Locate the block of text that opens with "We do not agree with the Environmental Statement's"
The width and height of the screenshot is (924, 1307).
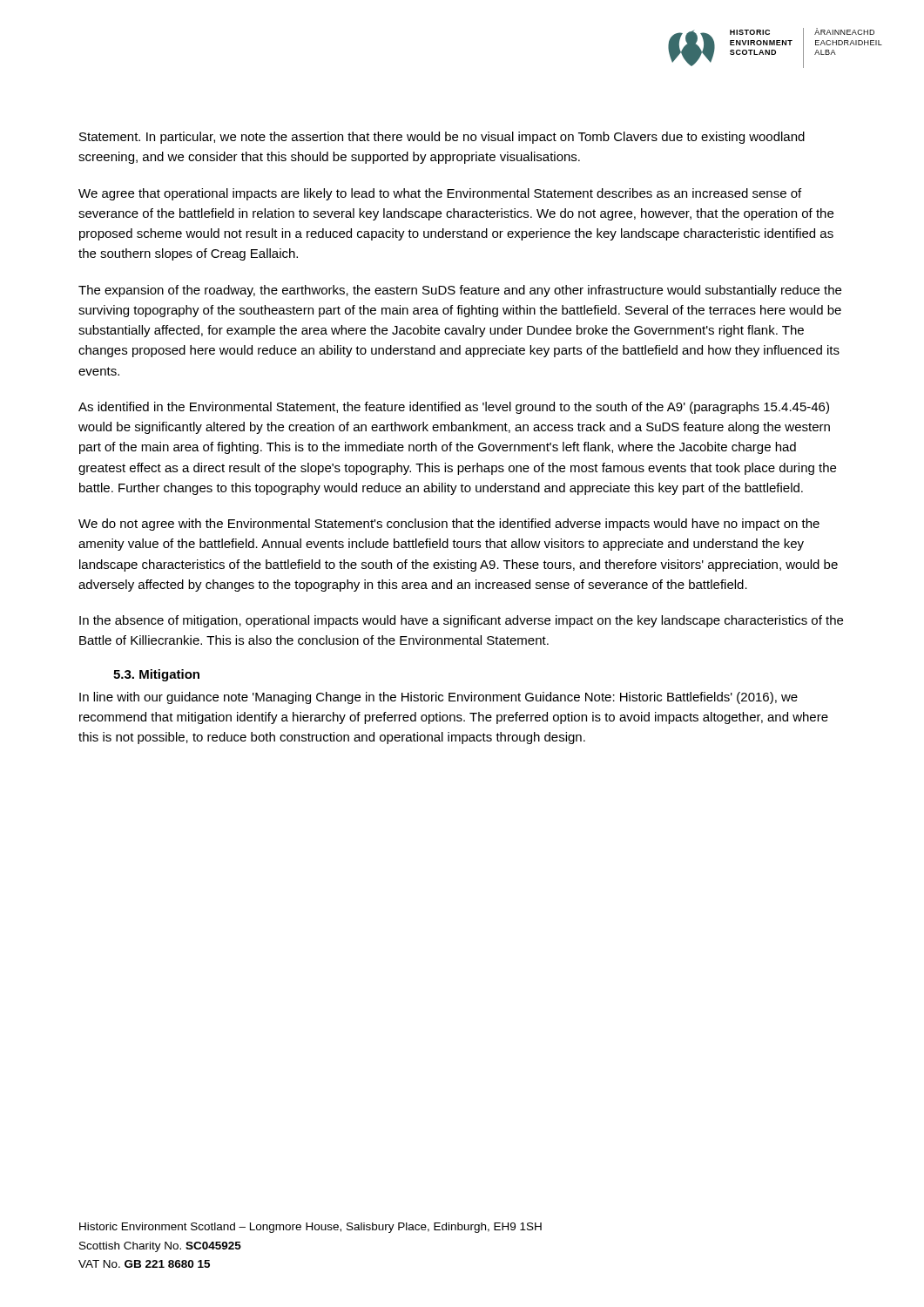(x=458, y=554)
